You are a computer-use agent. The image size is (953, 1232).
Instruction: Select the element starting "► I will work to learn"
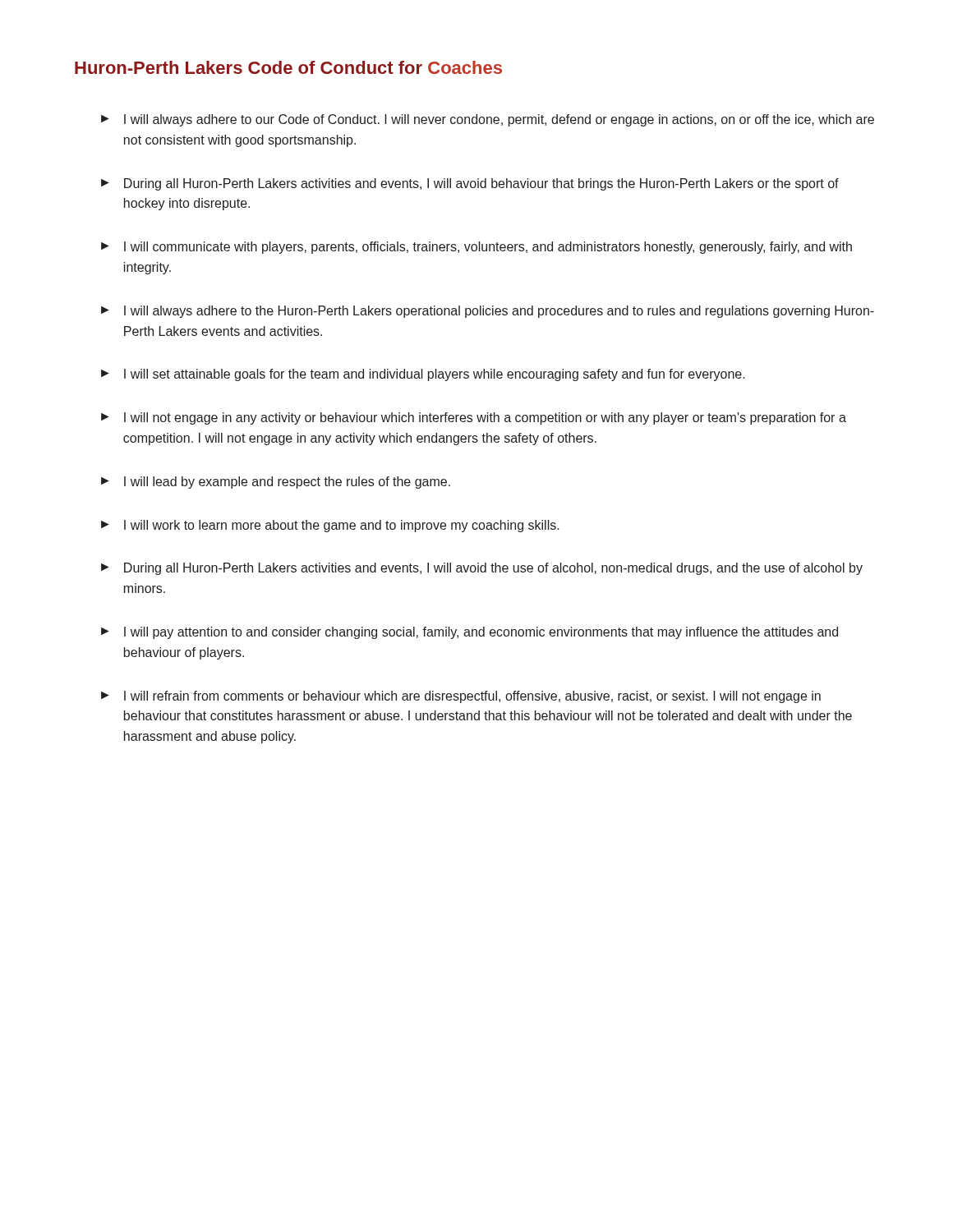pos(329,526)
